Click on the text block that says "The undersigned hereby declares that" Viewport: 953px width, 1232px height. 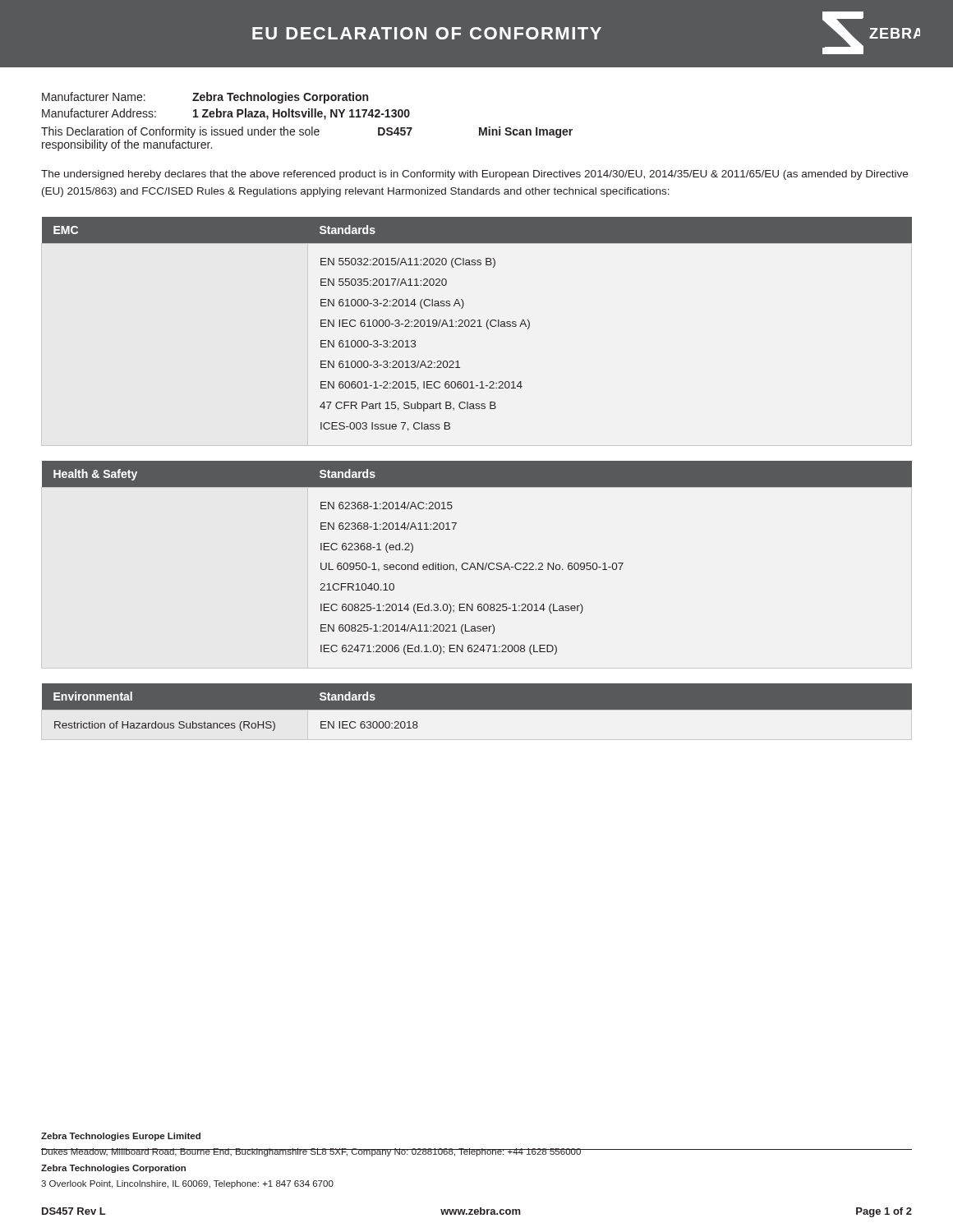(x=475, y=182)
